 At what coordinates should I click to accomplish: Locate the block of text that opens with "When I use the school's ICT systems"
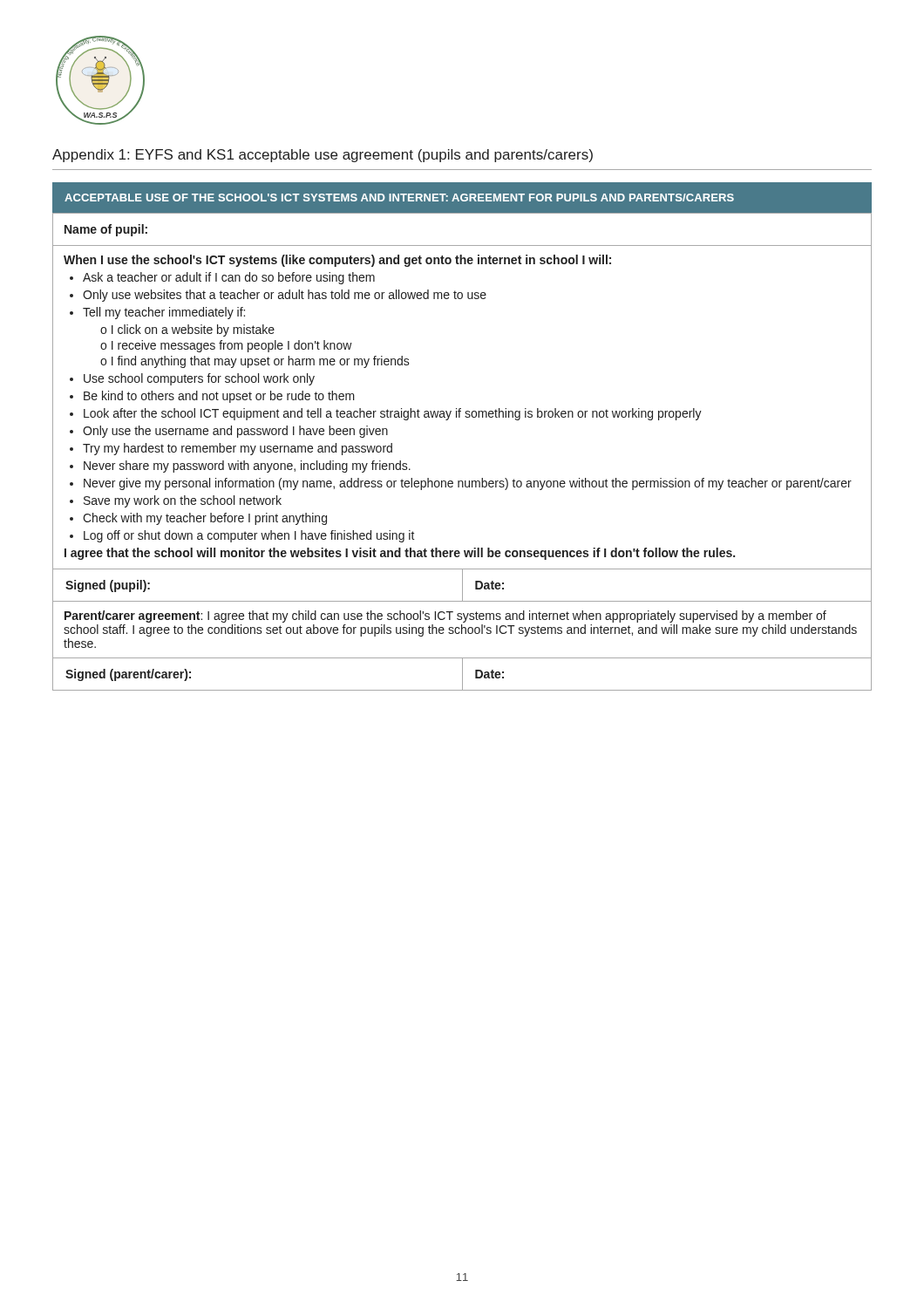point(338,260)
